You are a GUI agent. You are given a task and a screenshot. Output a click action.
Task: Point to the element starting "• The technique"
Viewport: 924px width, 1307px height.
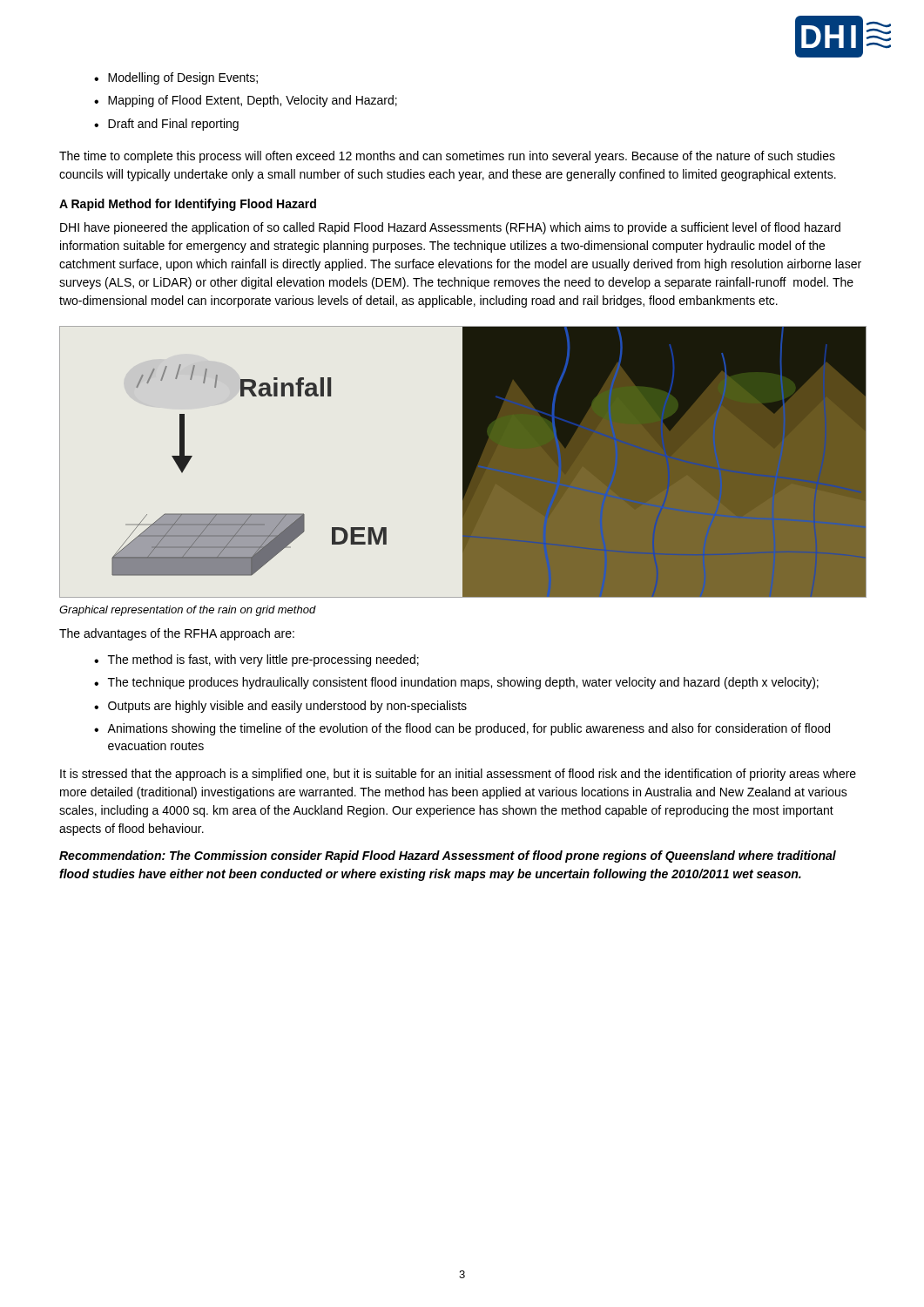click(x=457, y=684)
